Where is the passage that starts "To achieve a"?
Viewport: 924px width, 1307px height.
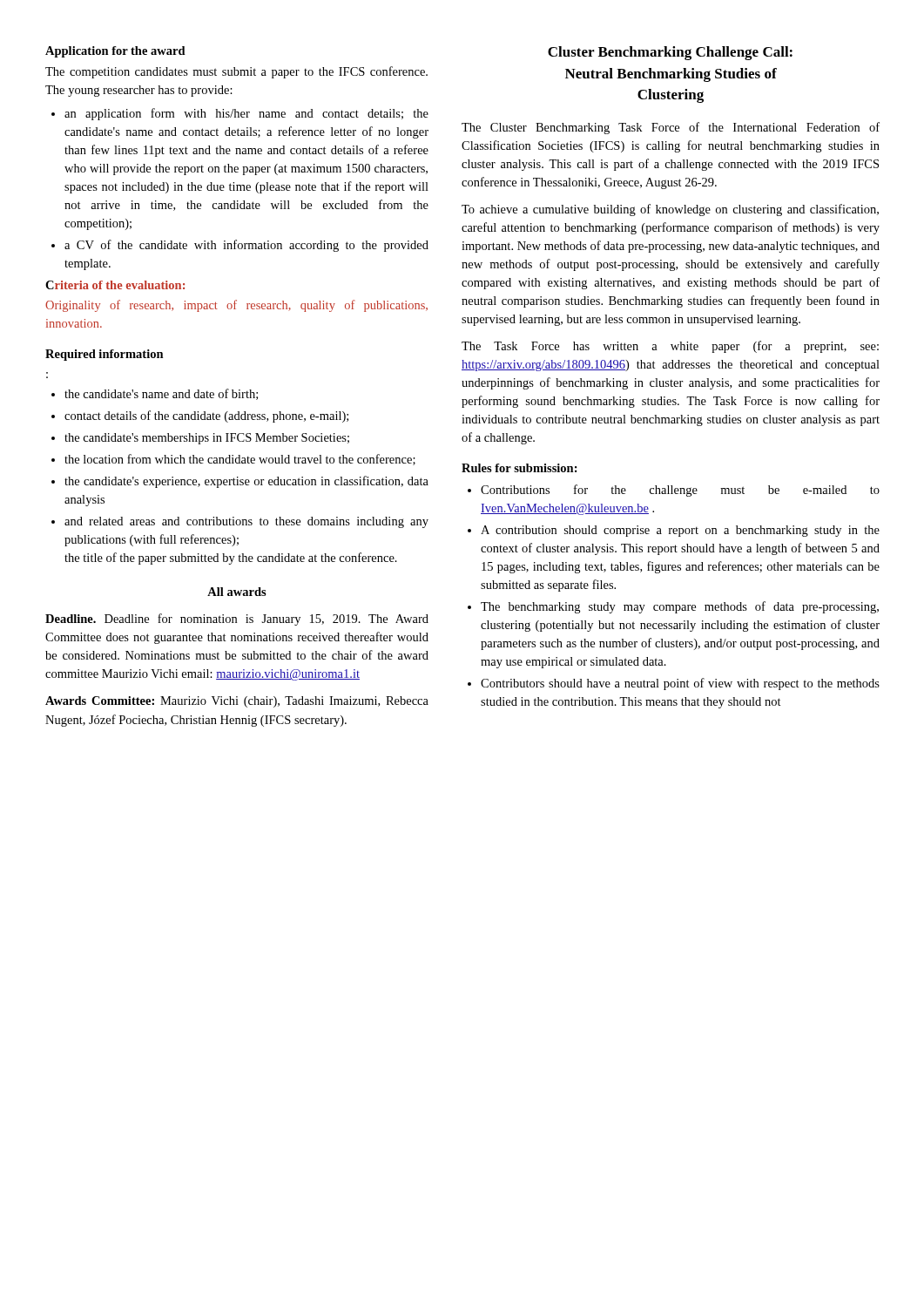[x=671, y=264]
